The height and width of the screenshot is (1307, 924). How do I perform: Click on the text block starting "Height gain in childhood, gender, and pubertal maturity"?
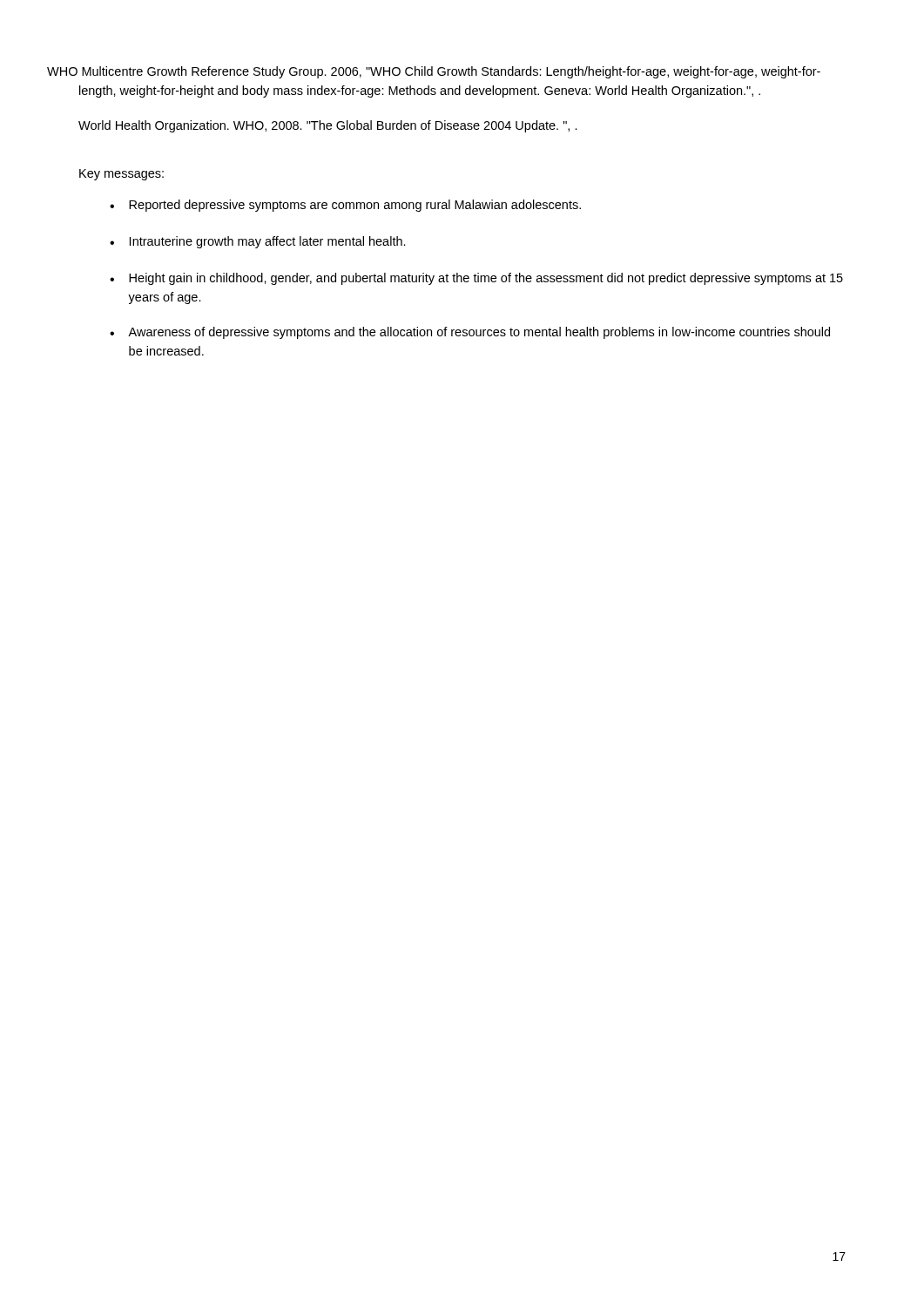coord(487,288)
